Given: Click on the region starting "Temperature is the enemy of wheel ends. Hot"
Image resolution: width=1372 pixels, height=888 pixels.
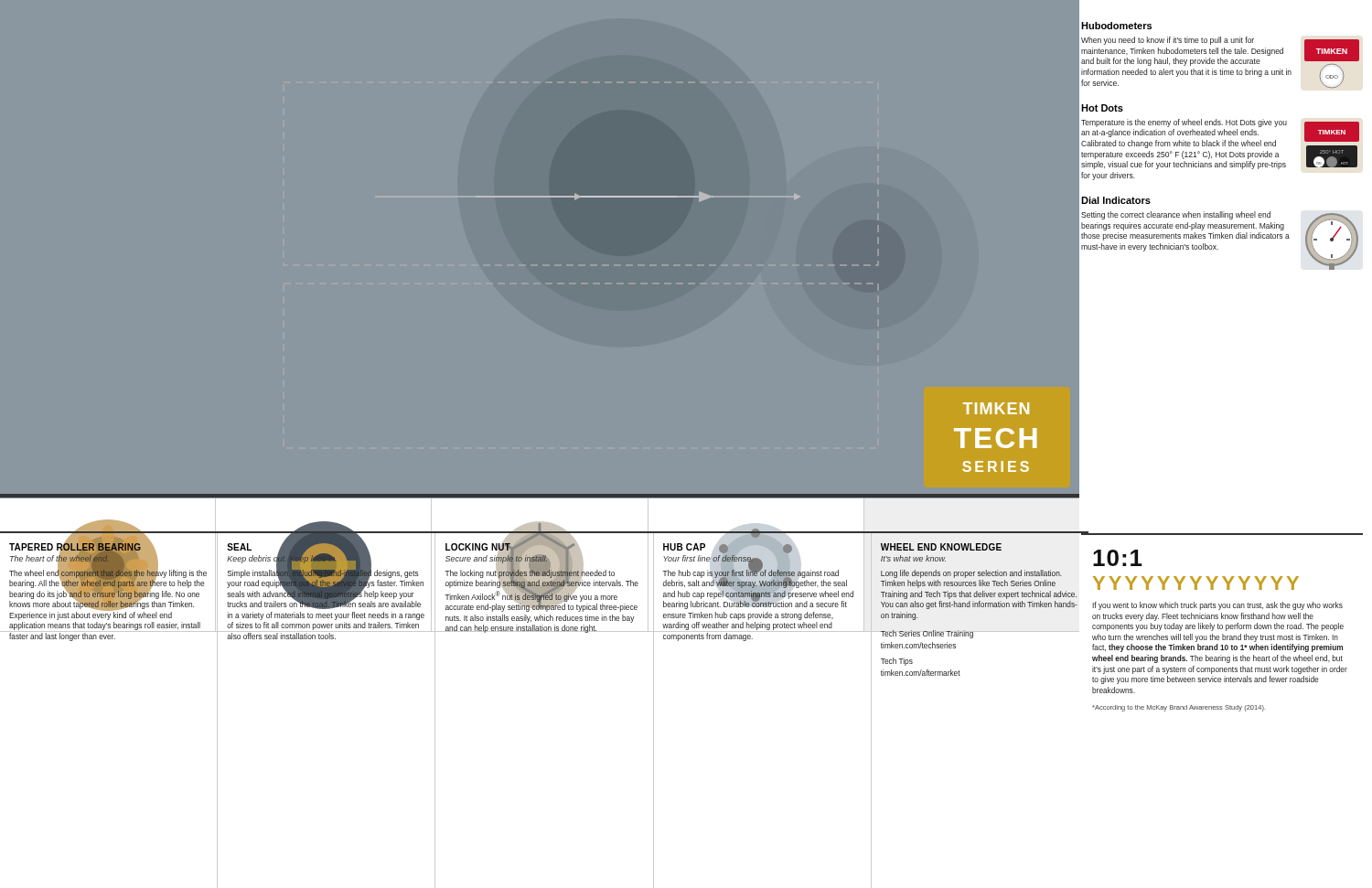Looking at the screenshot, I should [1184, 149].
